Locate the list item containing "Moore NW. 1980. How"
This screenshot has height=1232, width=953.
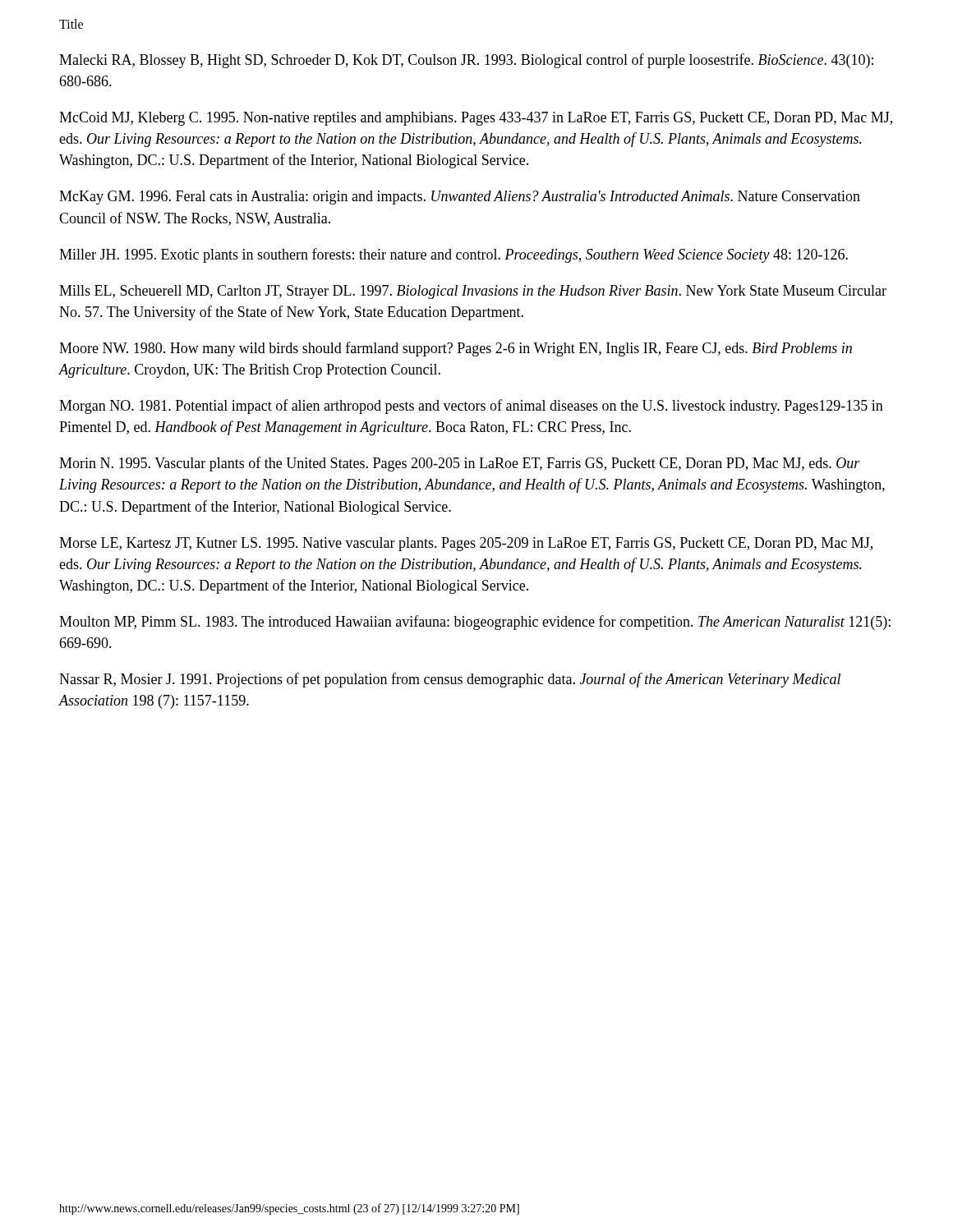click(x=456, y=359)
